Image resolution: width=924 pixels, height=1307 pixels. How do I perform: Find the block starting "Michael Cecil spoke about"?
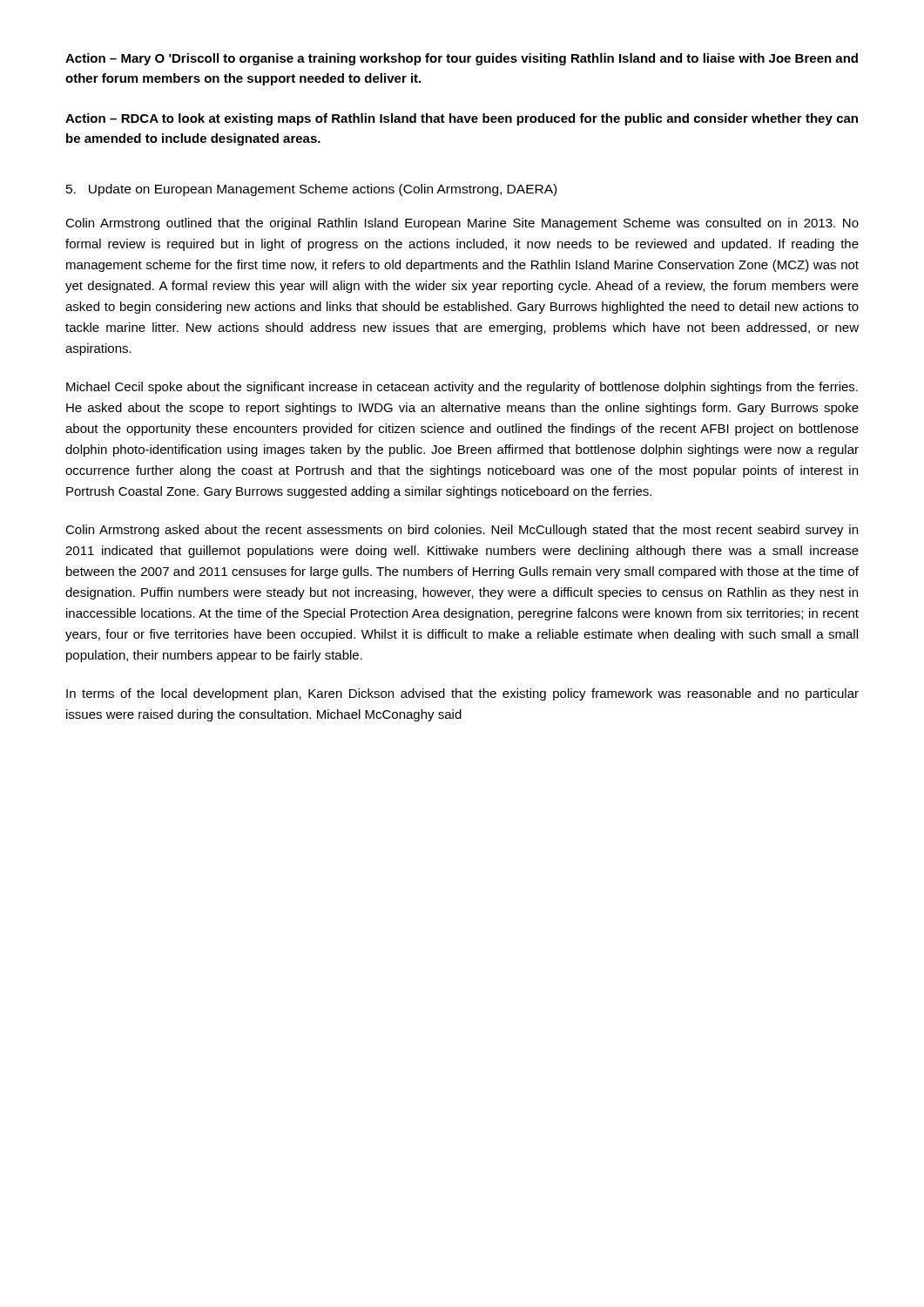[x=462, y=439]
